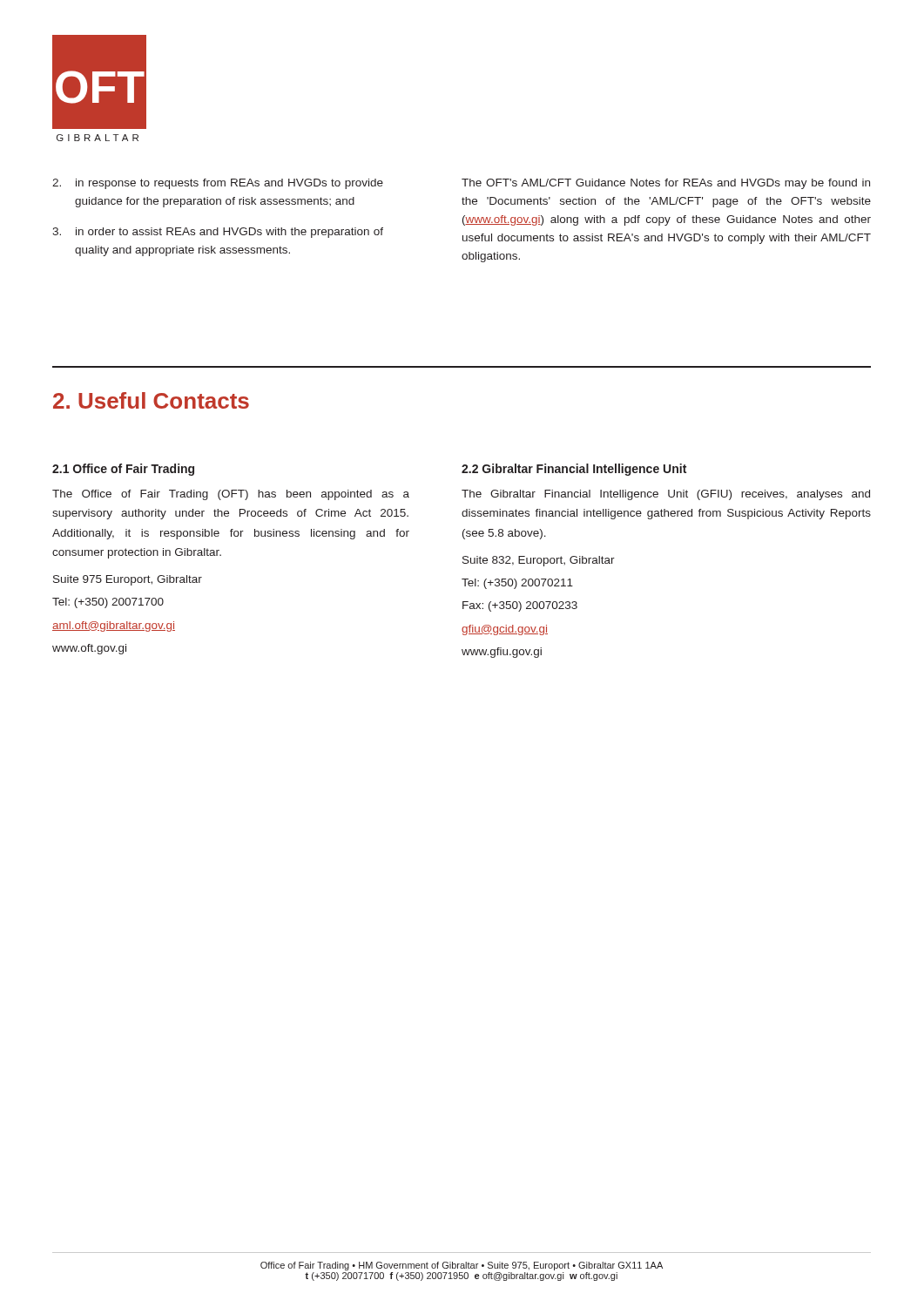
Task: Find the block starting "Tel: (+350) 20070211"
Action: tap(517, 583)
